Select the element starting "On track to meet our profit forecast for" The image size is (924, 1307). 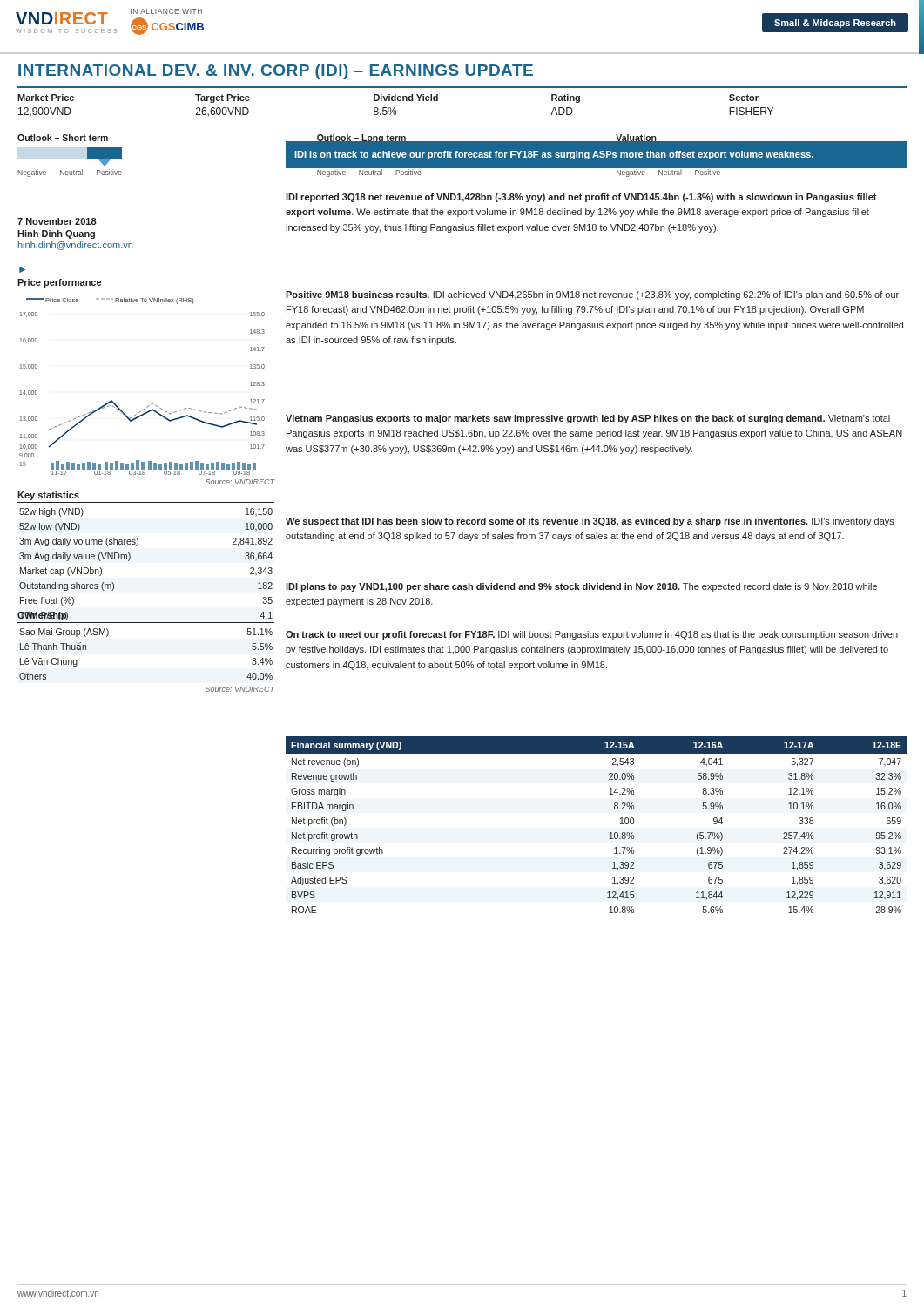pos(592,649)
